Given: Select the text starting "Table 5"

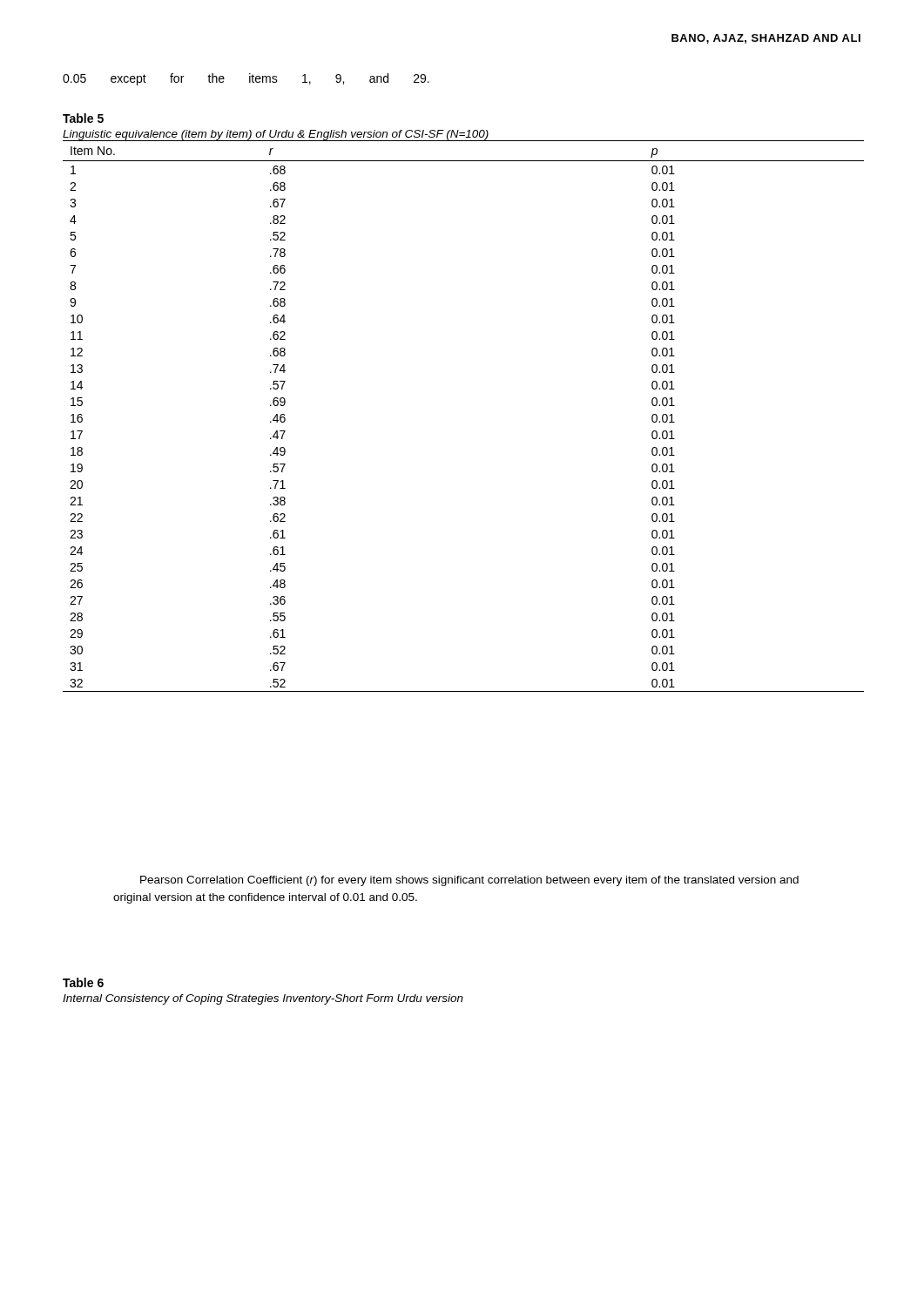Looking at the screenshot, I should coord(83,118).
